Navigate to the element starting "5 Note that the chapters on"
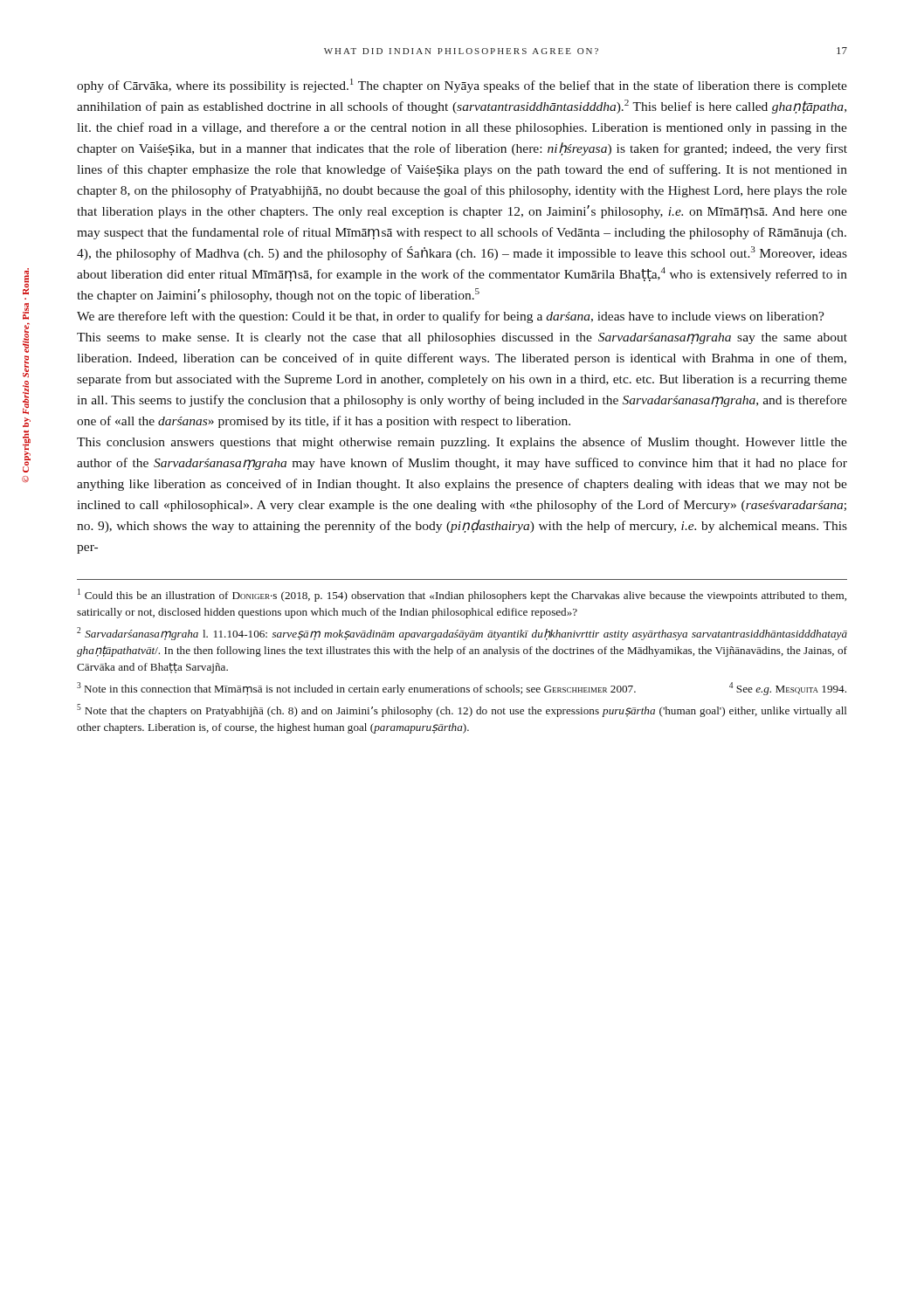Image resolution: width=924 pixels, height=1310 pixels. click(x=462, y=718)
